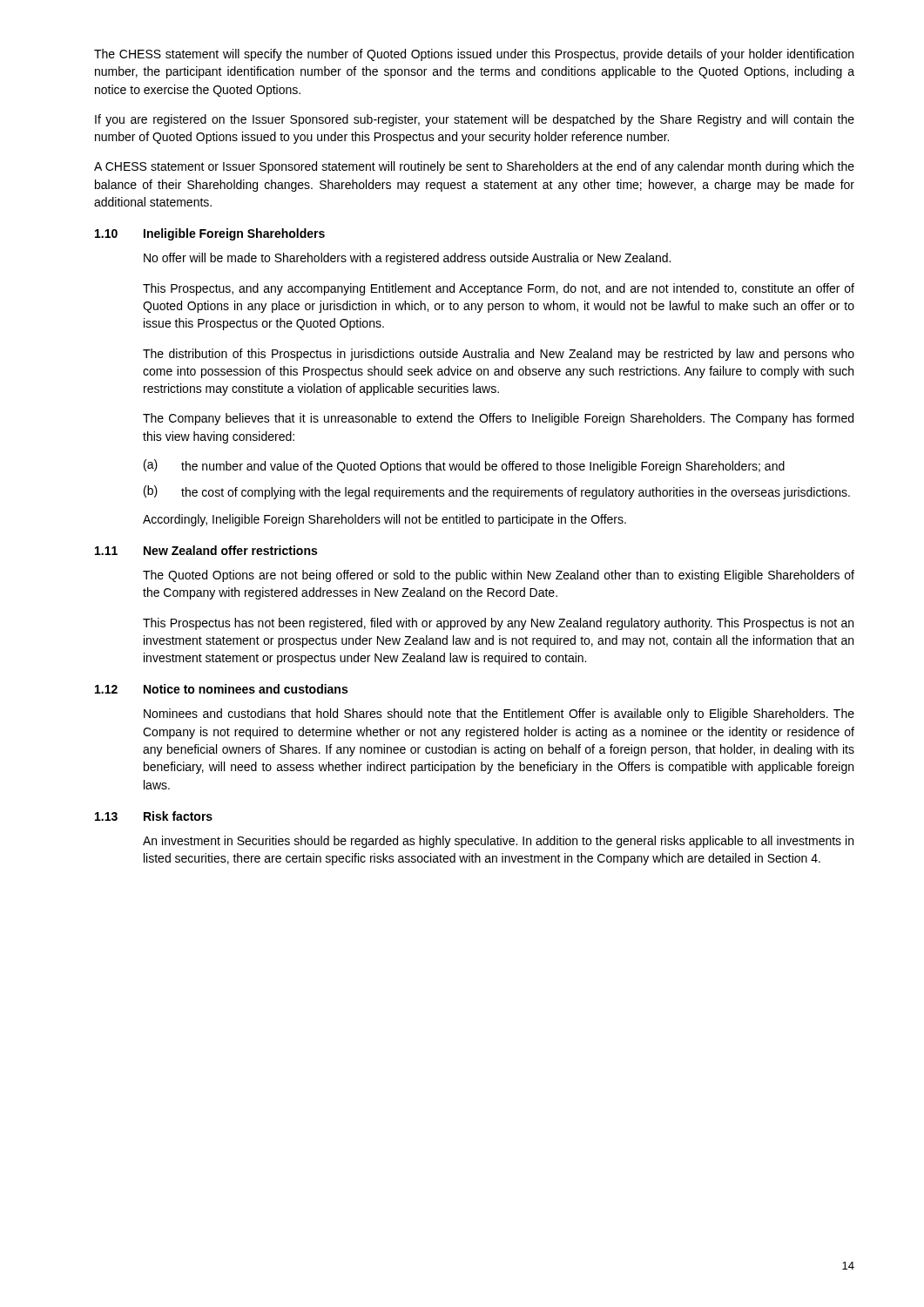Find the text block with the text "A CHESS statement or Issuer Sponsored"
The width and height of the screenshot is (924, 1307).
coord(474,185)
